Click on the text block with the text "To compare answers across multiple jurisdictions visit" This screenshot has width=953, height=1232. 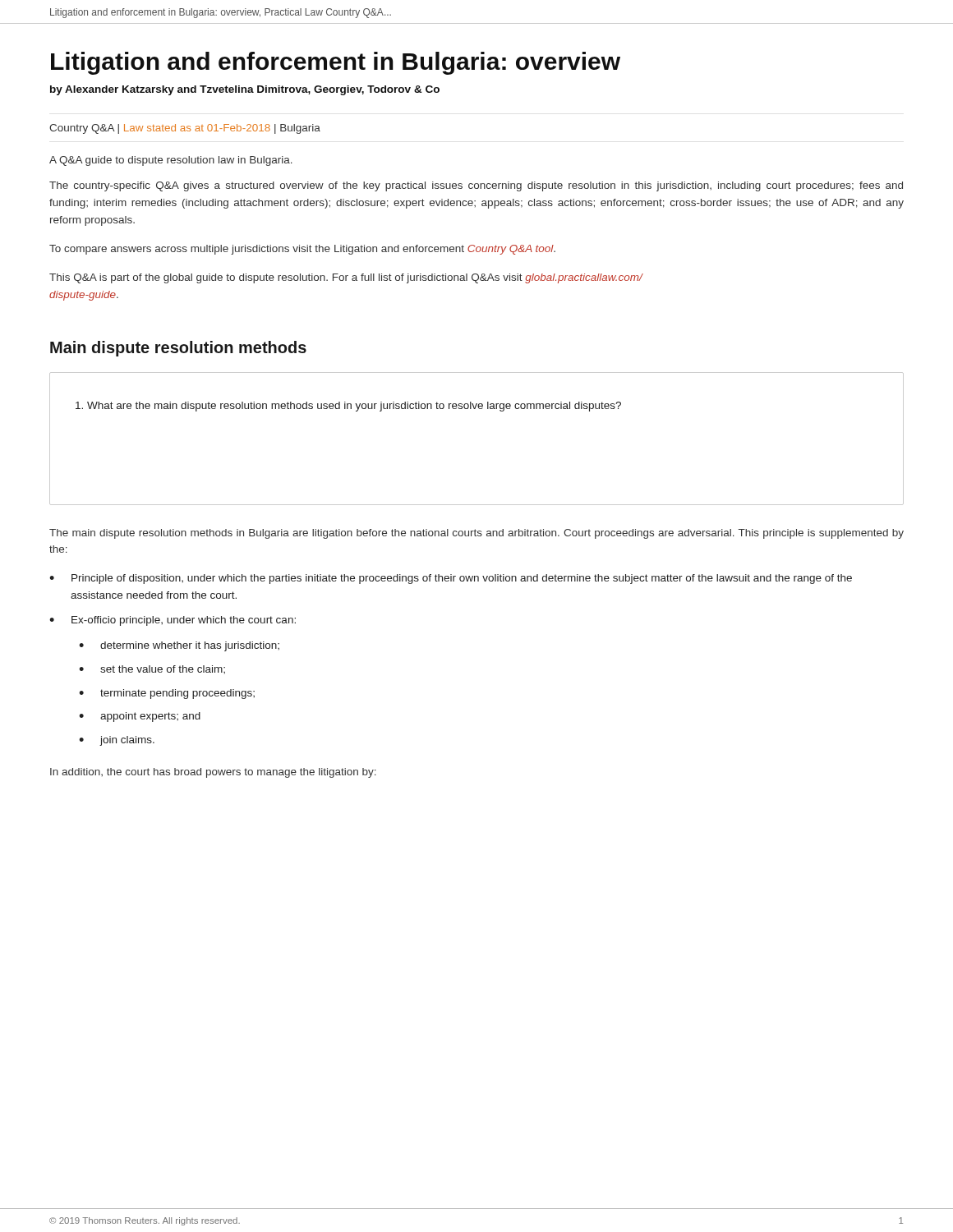point(303,248)
